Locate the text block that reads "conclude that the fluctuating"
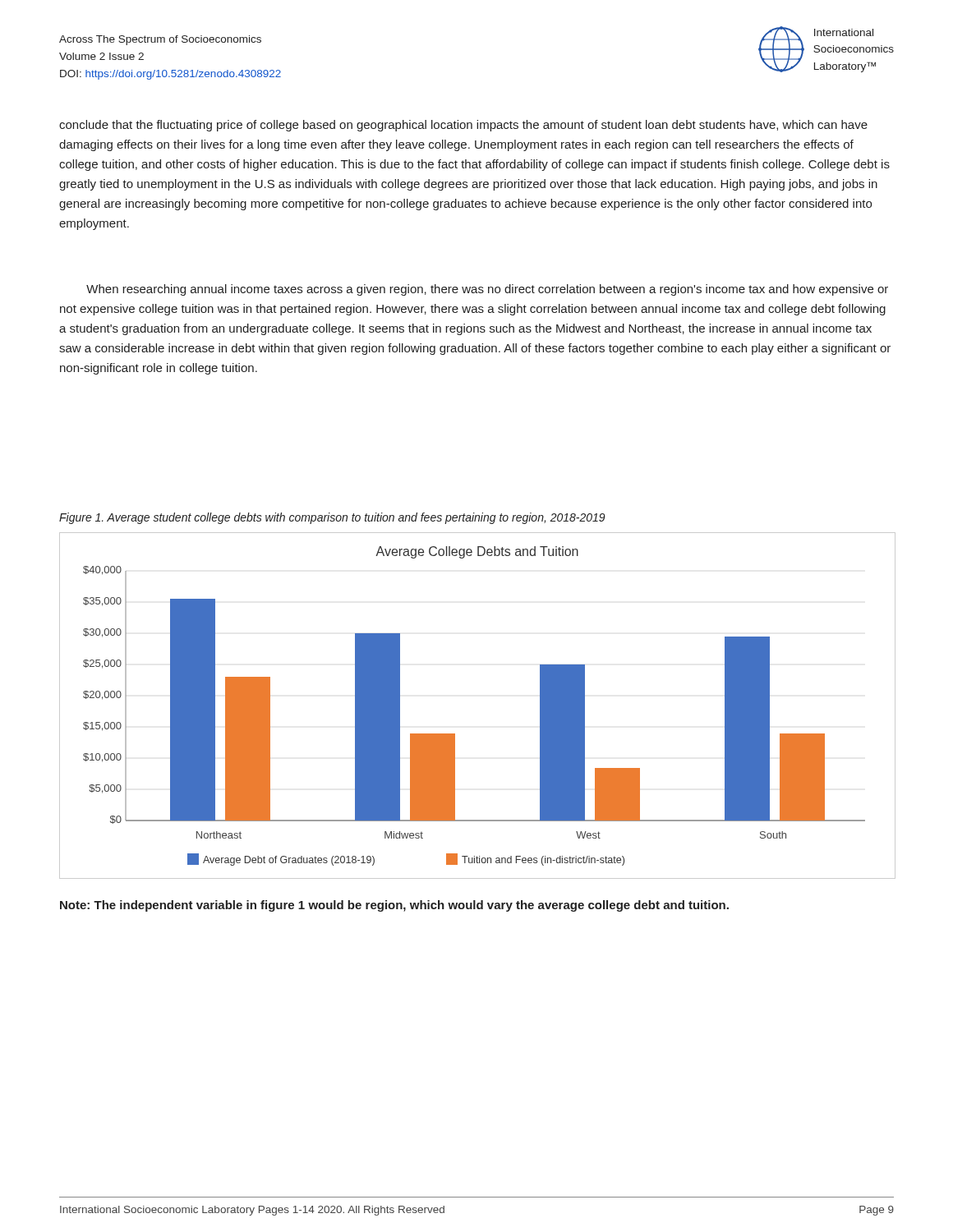 point(474,174)
